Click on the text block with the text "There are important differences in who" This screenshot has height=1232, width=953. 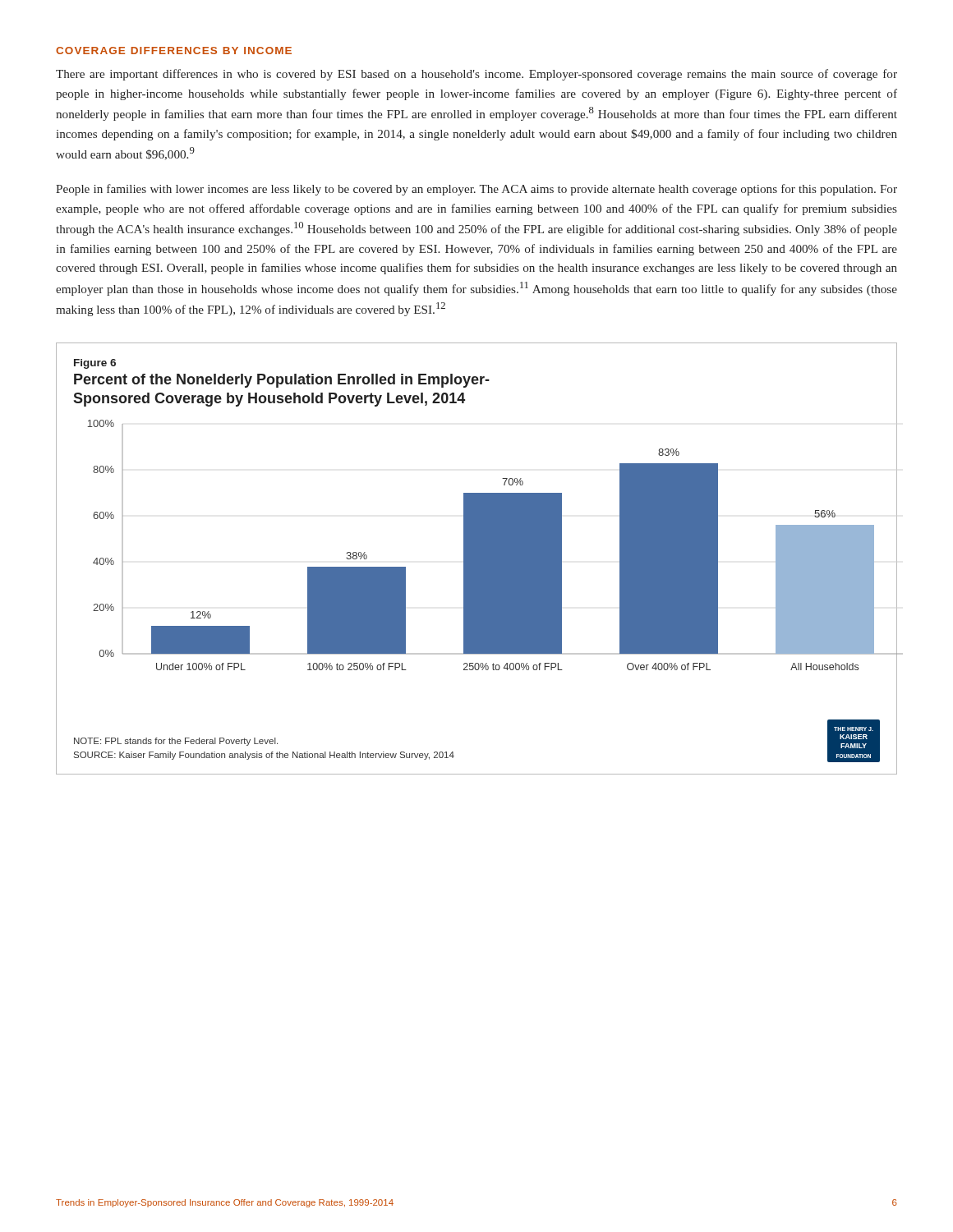pos(476,114)
